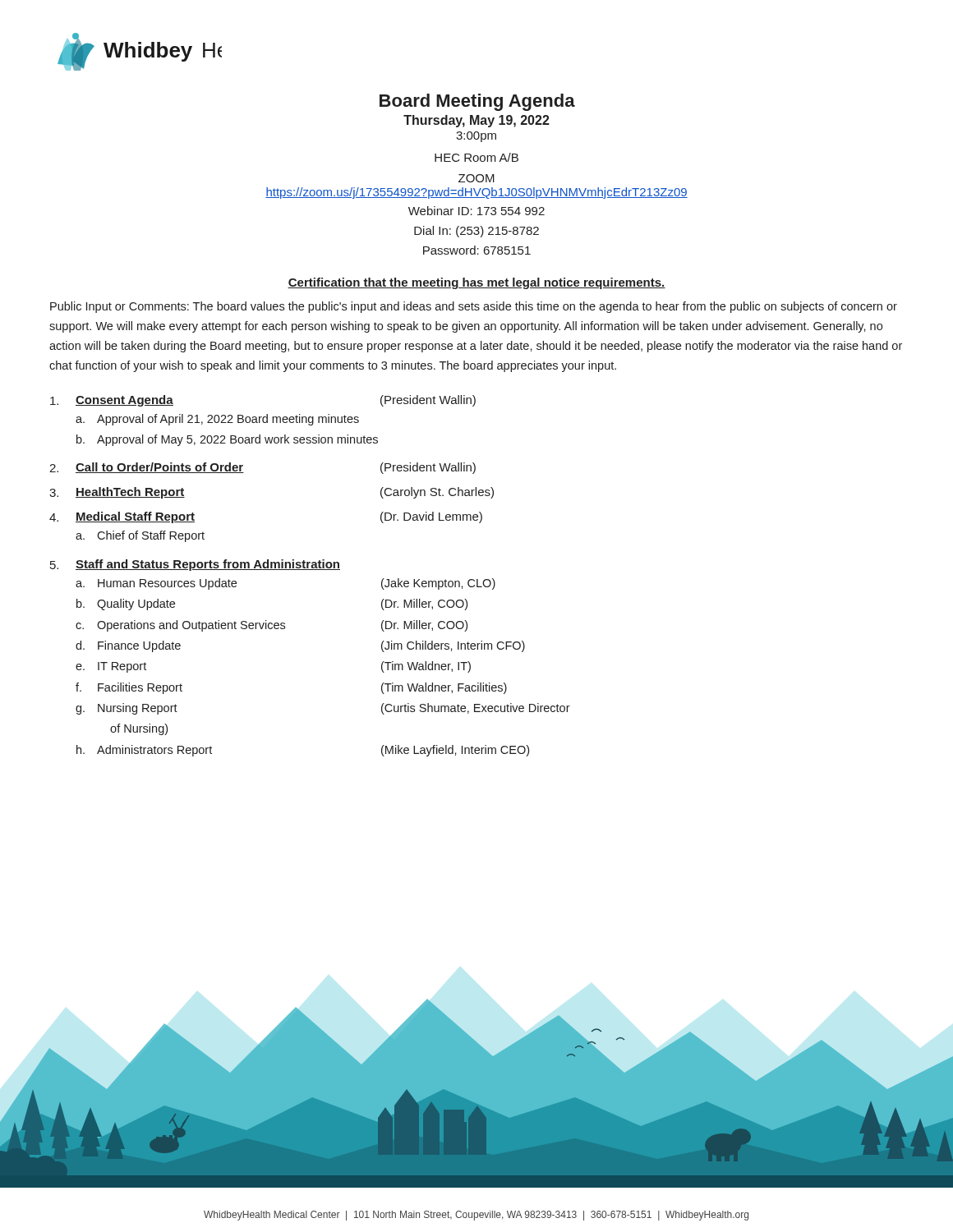Image resolution: width=953 pixels, height=1232 pixels.
Task: Select the passage starting "Consent Agenda (President Wallin)"
Action: [x=263, y=421]
